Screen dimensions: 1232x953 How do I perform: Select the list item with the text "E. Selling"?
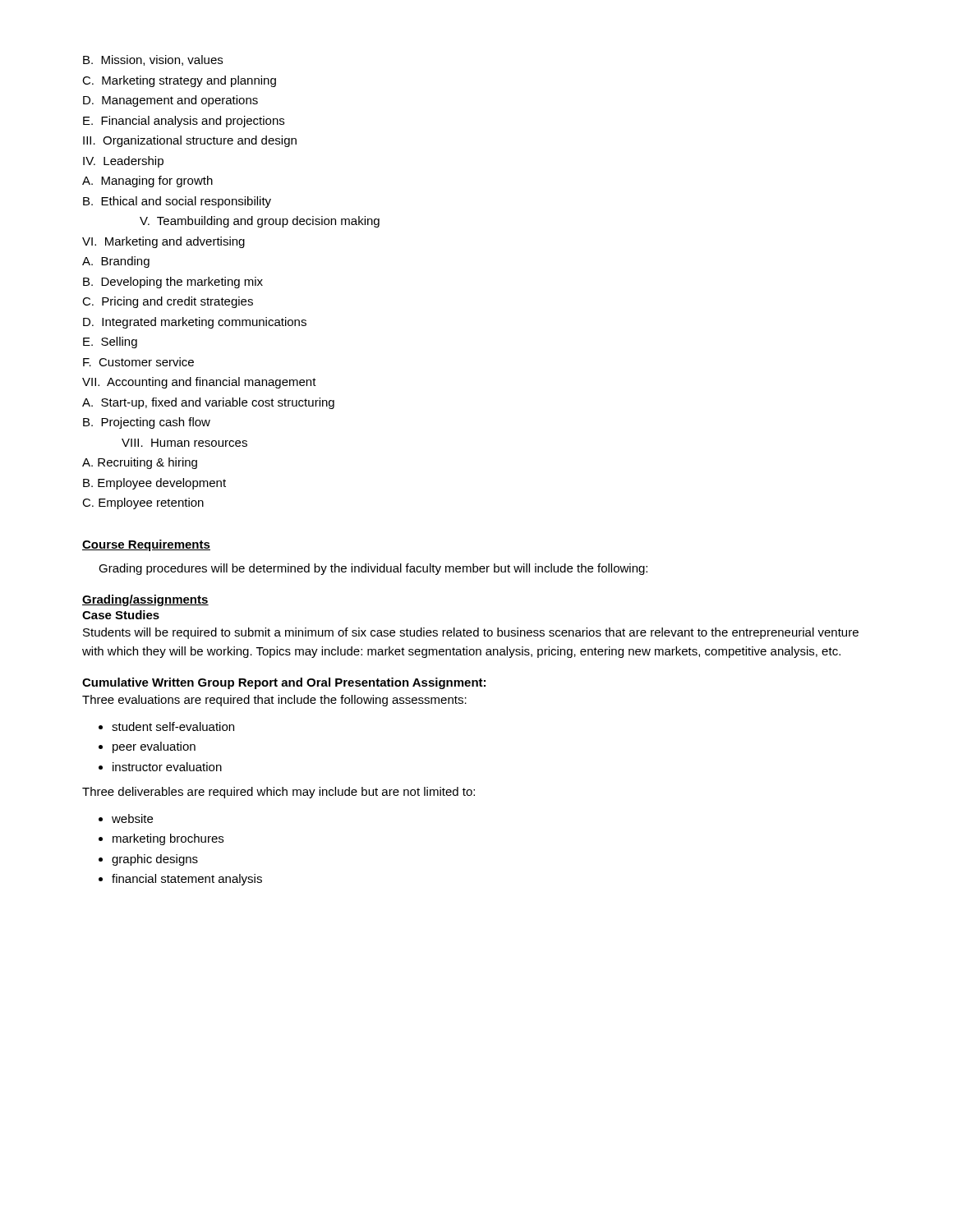(x=110, y=341)
